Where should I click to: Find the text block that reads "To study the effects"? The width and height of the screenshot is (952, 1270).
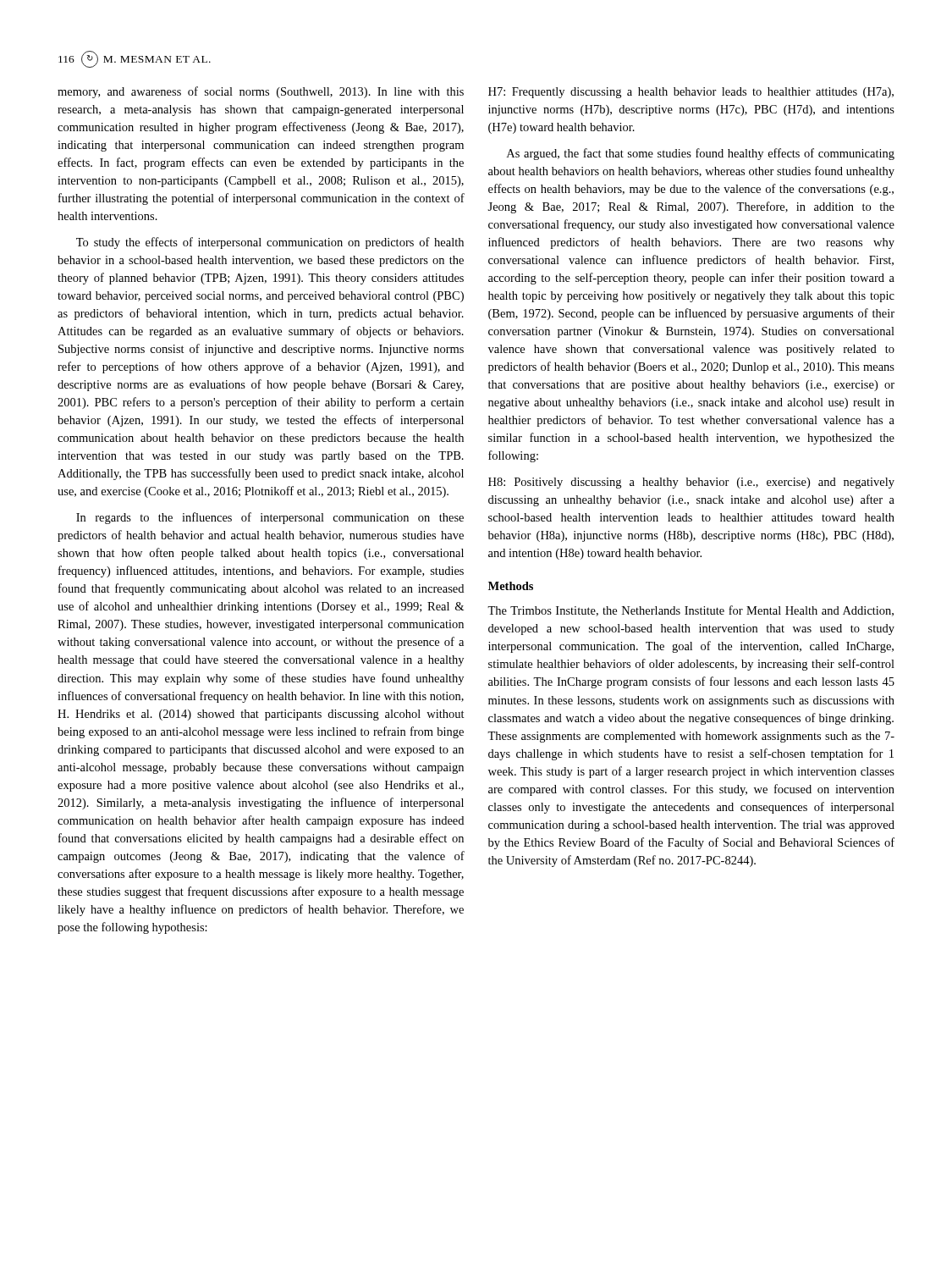[261, 367]
